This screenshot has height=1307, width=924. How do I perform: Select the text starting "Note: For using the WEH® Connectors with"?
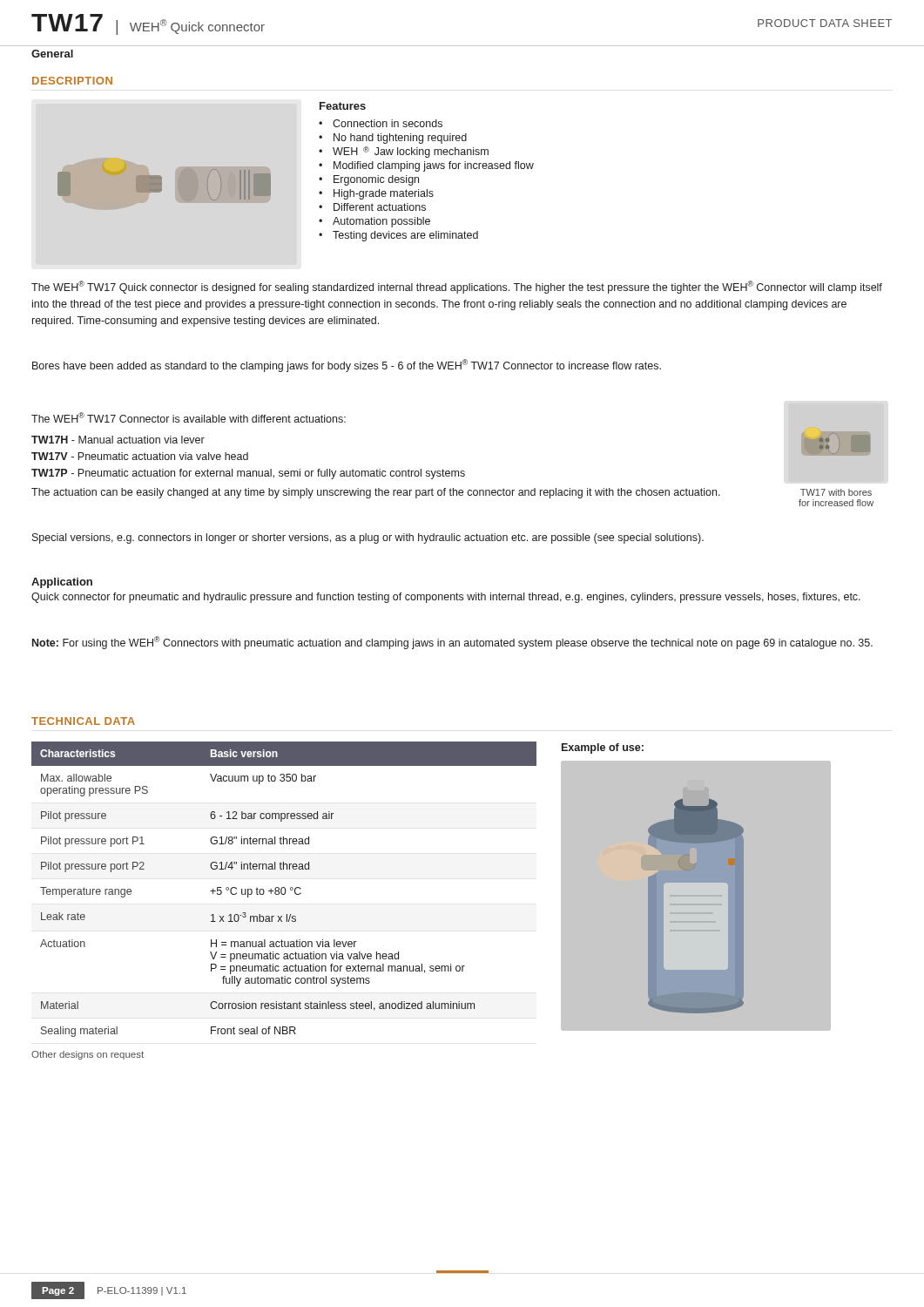click(x=452, y=642)
